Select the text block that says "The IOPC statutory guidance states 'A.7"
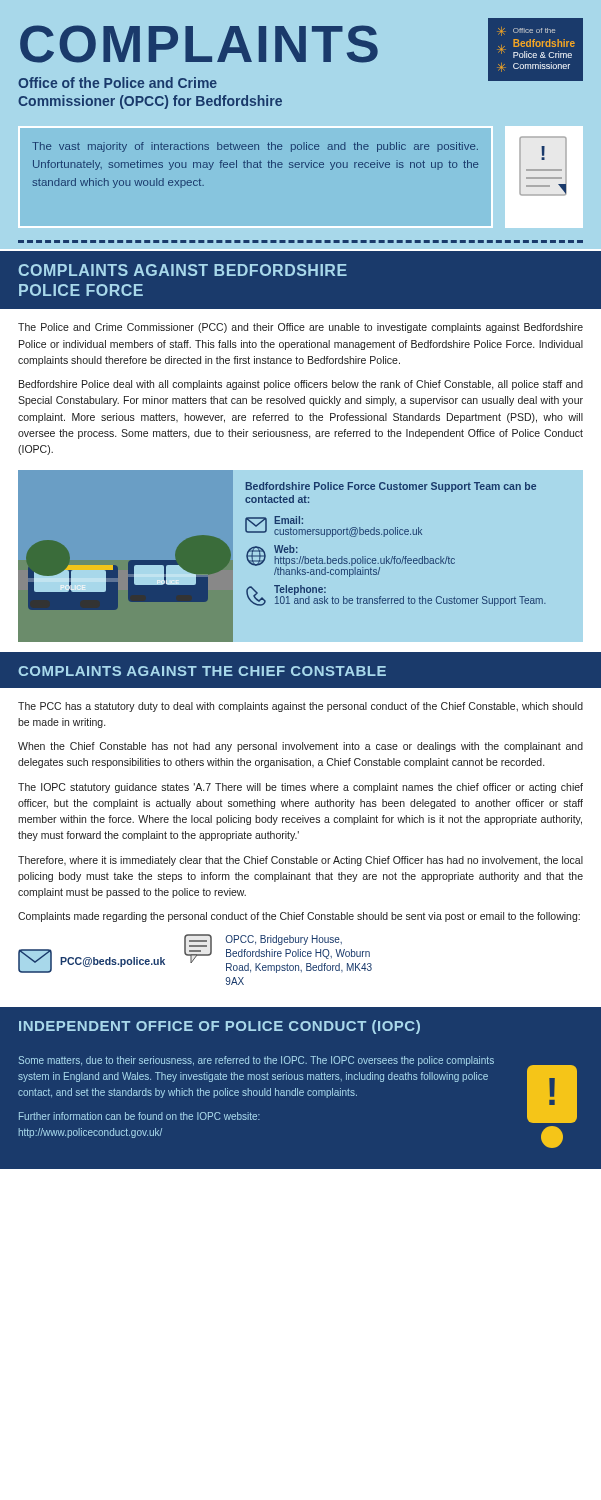The height and width of the screenshot is (1500, 601). pyautogui.click(x=300, y=811)
